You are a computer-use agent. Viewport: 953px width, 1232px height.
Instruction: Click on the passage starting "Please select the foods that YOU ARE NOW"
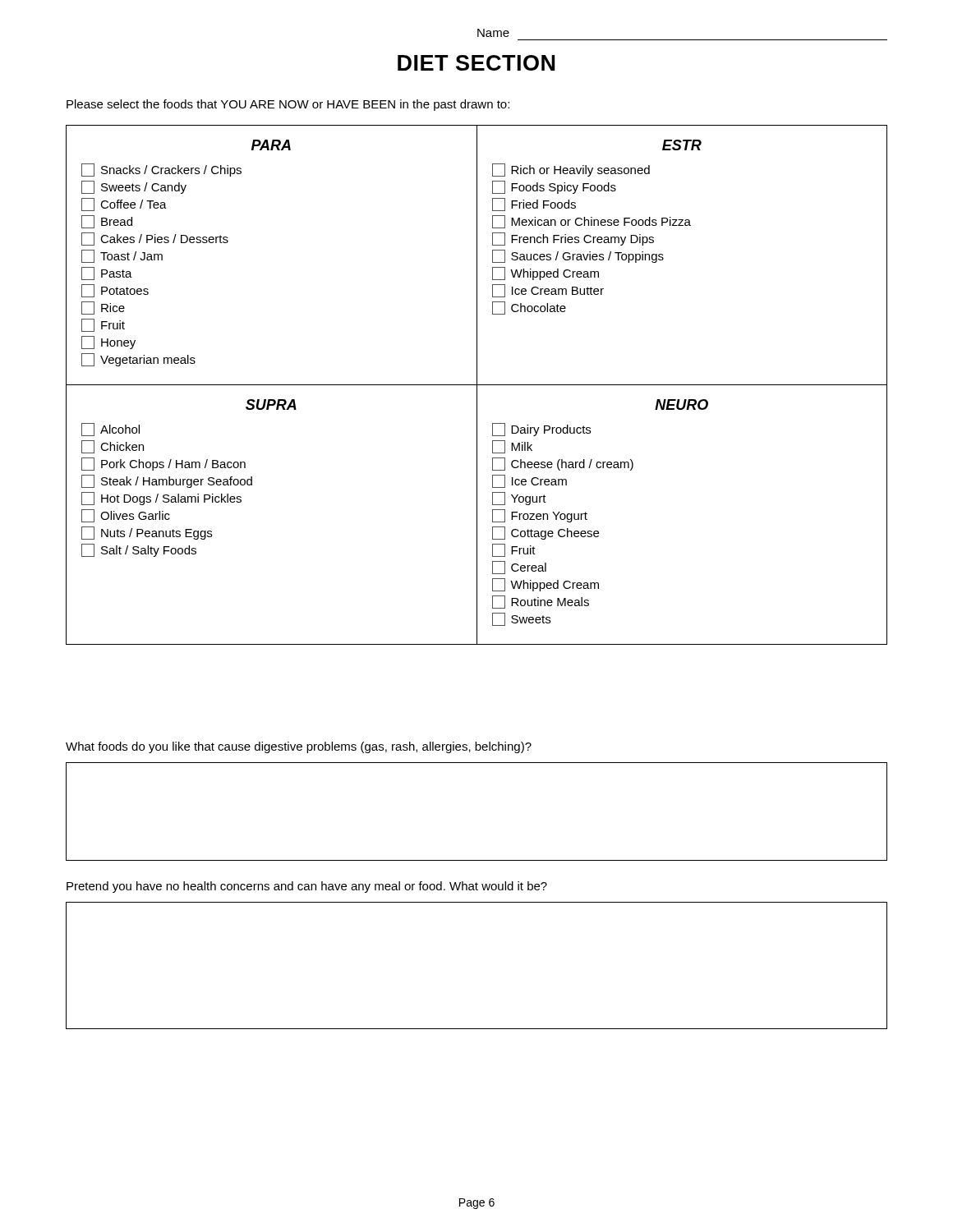pyautogui.click(x=288, y=104)
